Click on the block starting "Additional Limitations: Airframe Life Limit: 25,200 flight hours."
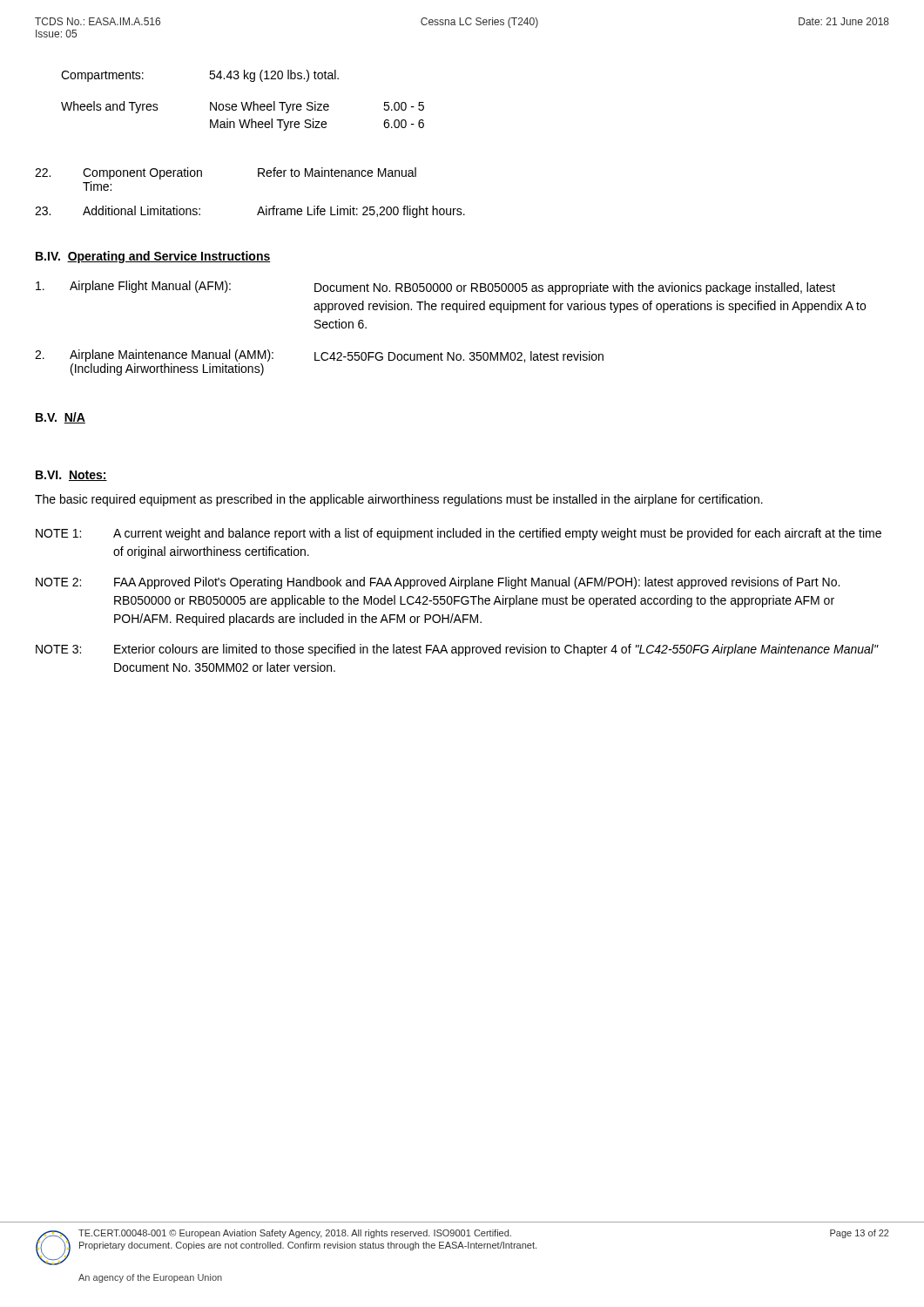The height and width of the screenshot is (1307, 924). click(x=250, y=211)
